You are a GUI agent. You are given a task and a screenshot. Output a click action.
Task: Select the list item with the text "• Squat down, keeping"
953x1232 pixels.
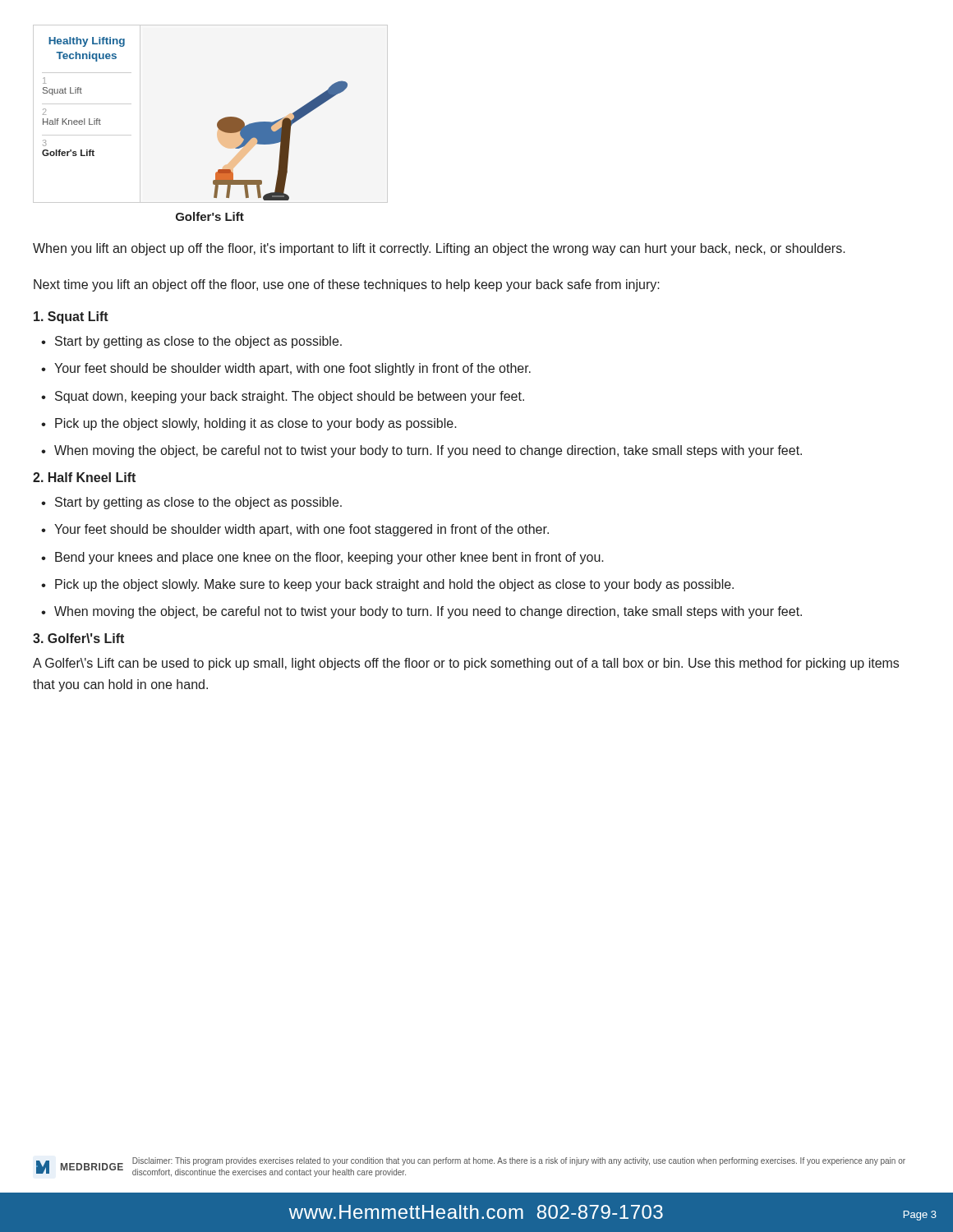tap(481, 397)
